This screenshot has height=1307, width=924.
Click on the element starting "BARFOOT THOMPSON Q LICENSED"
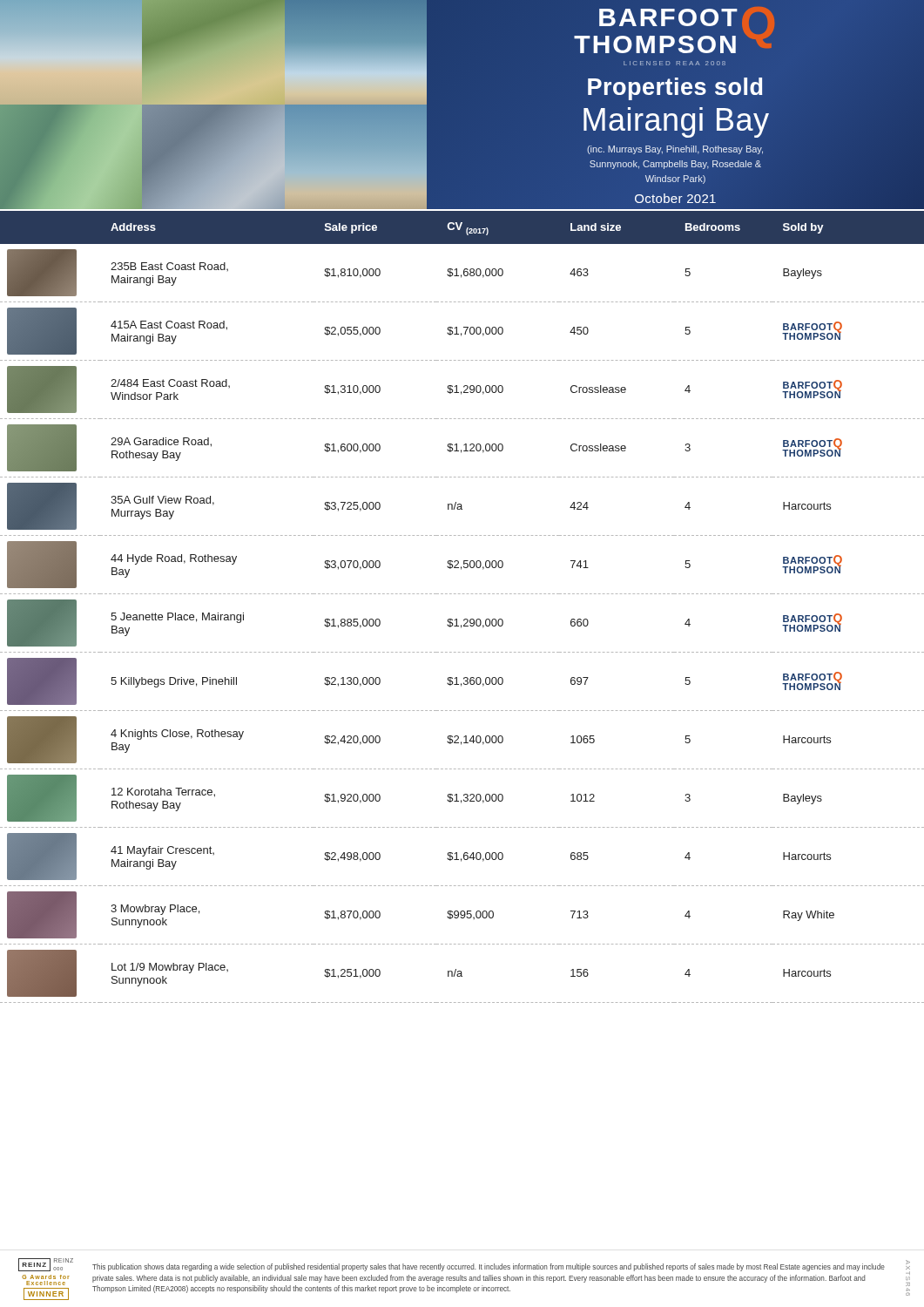[x=675, y=35]
